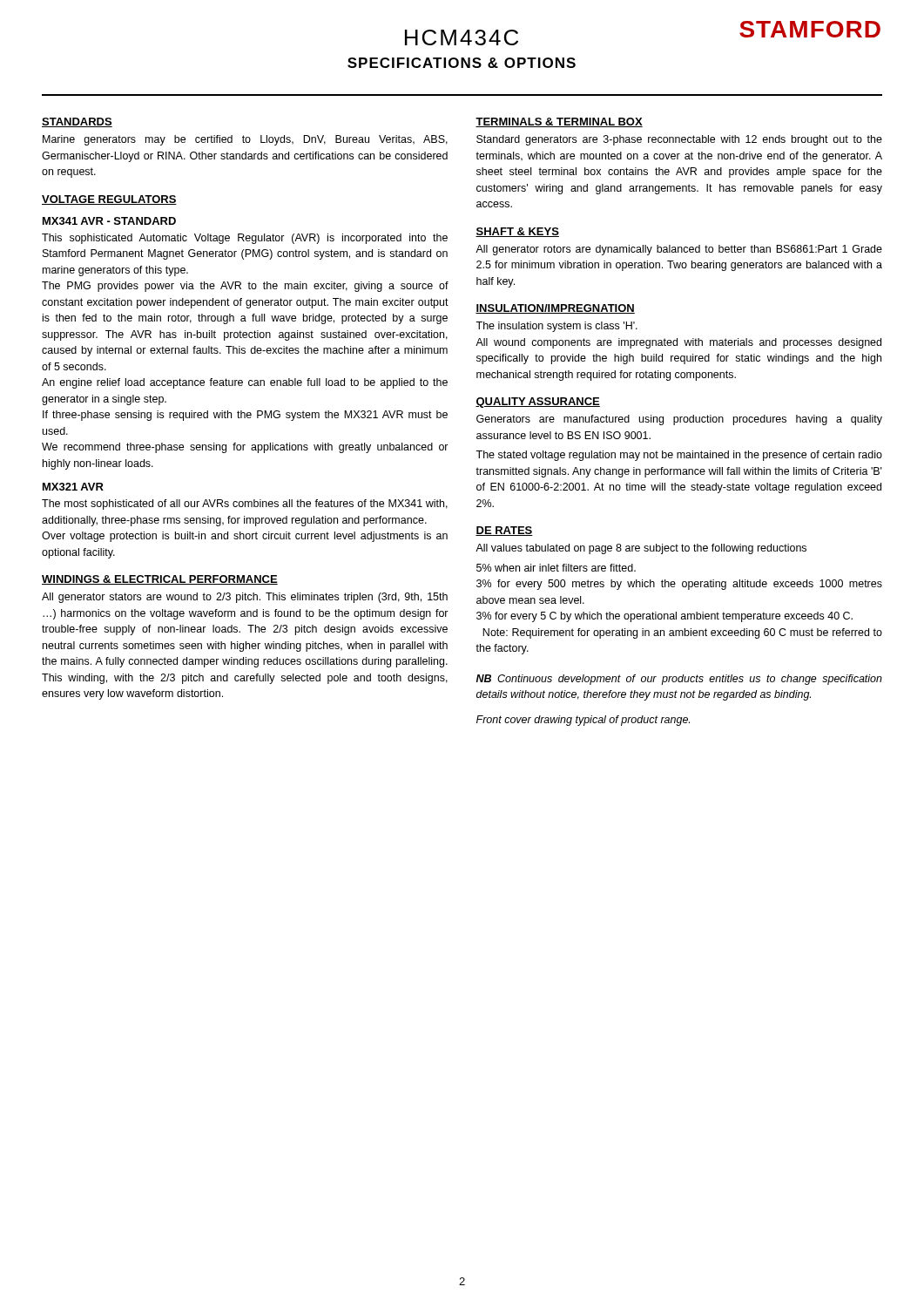Navigate to the text block starting "NB Continuous development of our products"
The height and width of the screenshot is (1307, 924).
tap(679, 686)
